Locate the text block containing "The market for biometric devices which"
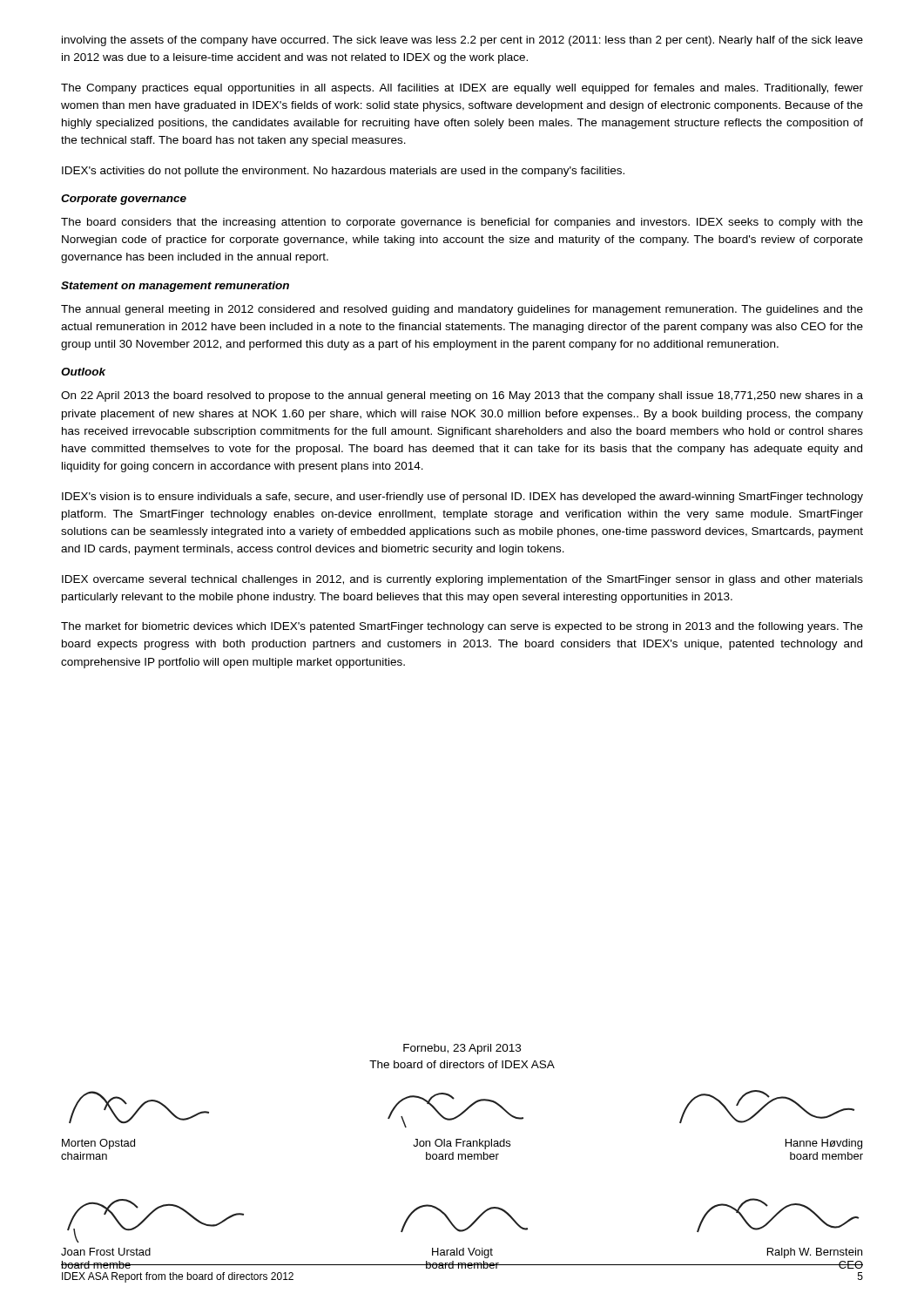Viewport: 924px width, 1307px height. (x=462, y=644)
